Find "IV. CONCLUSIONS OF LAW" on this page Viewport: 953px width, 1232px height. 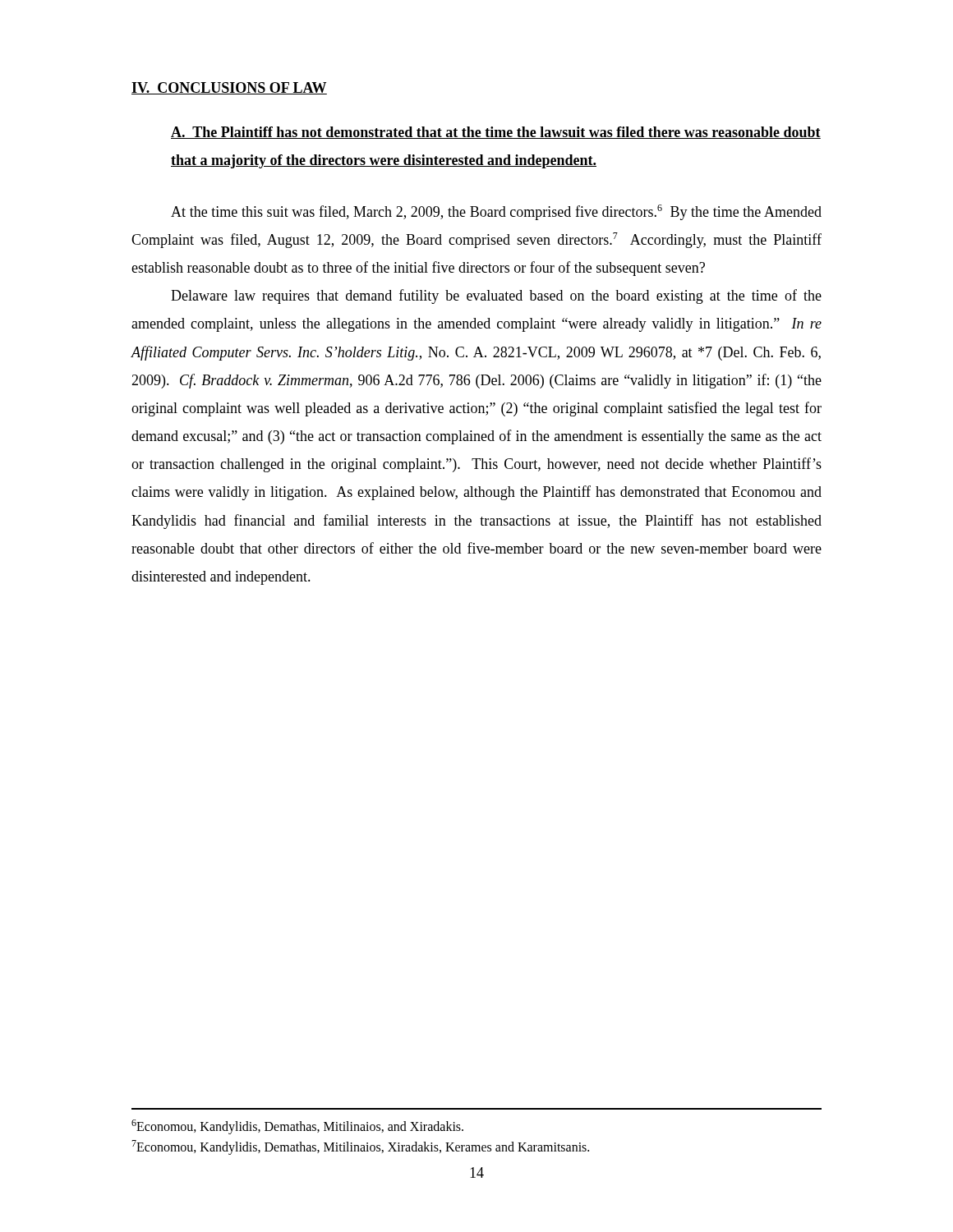click(229, 88)
